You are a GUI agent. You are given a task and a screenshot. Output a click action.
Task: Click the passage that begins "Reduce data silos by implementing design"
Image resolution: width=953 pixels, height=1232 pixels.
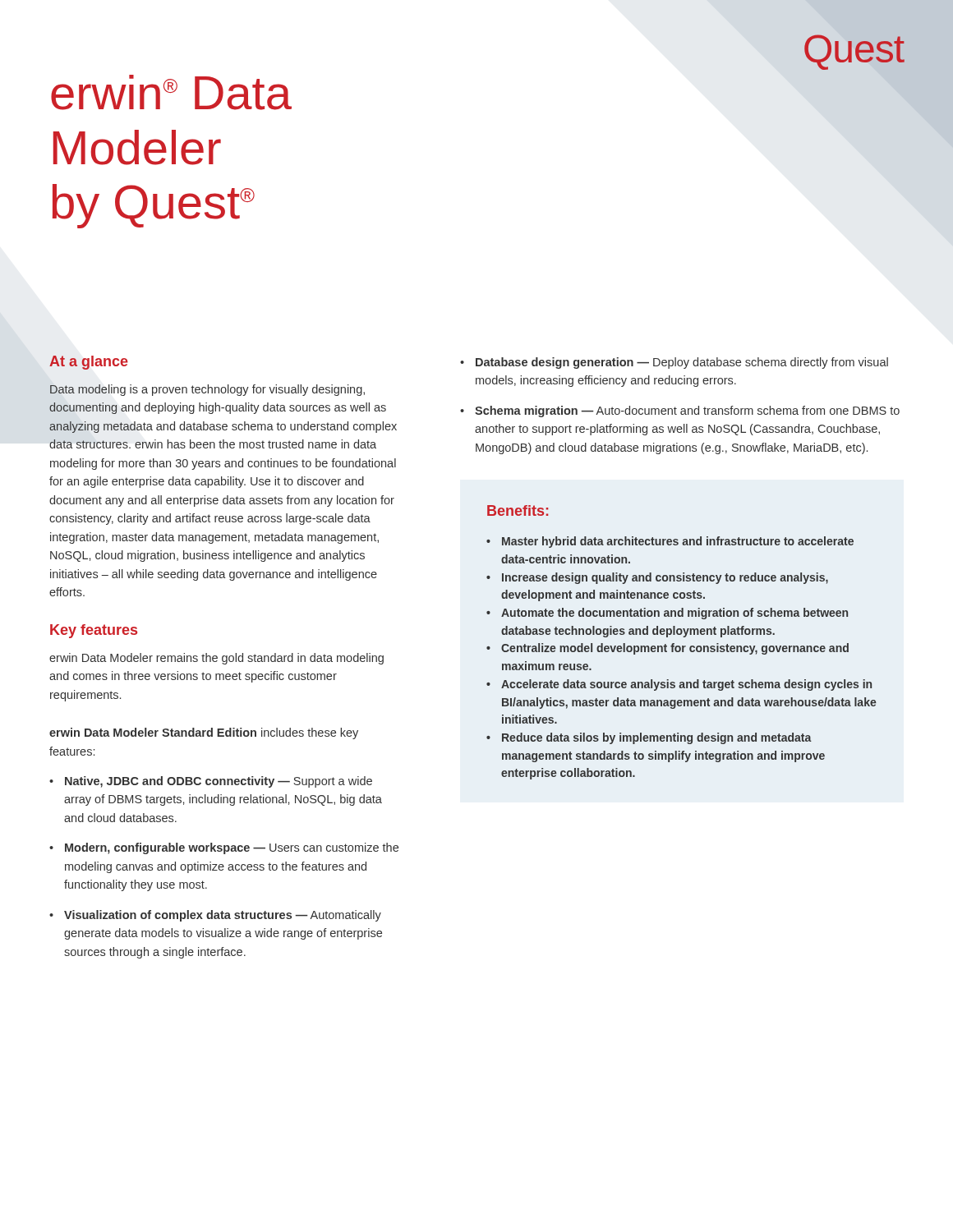coord(682,756)
